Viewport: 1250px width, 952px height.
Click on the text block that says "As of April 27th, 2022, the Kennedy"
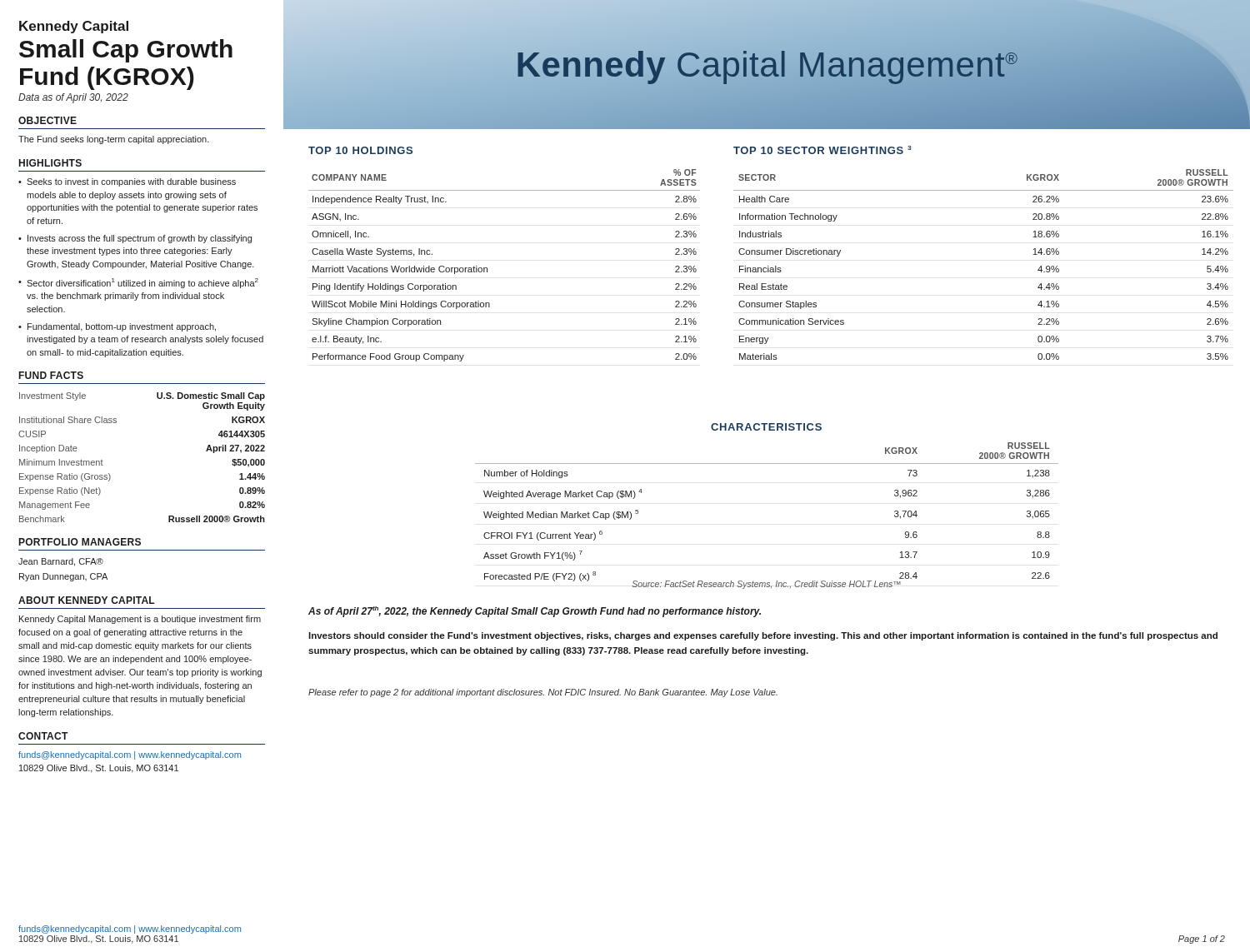[x=535, y=611]
